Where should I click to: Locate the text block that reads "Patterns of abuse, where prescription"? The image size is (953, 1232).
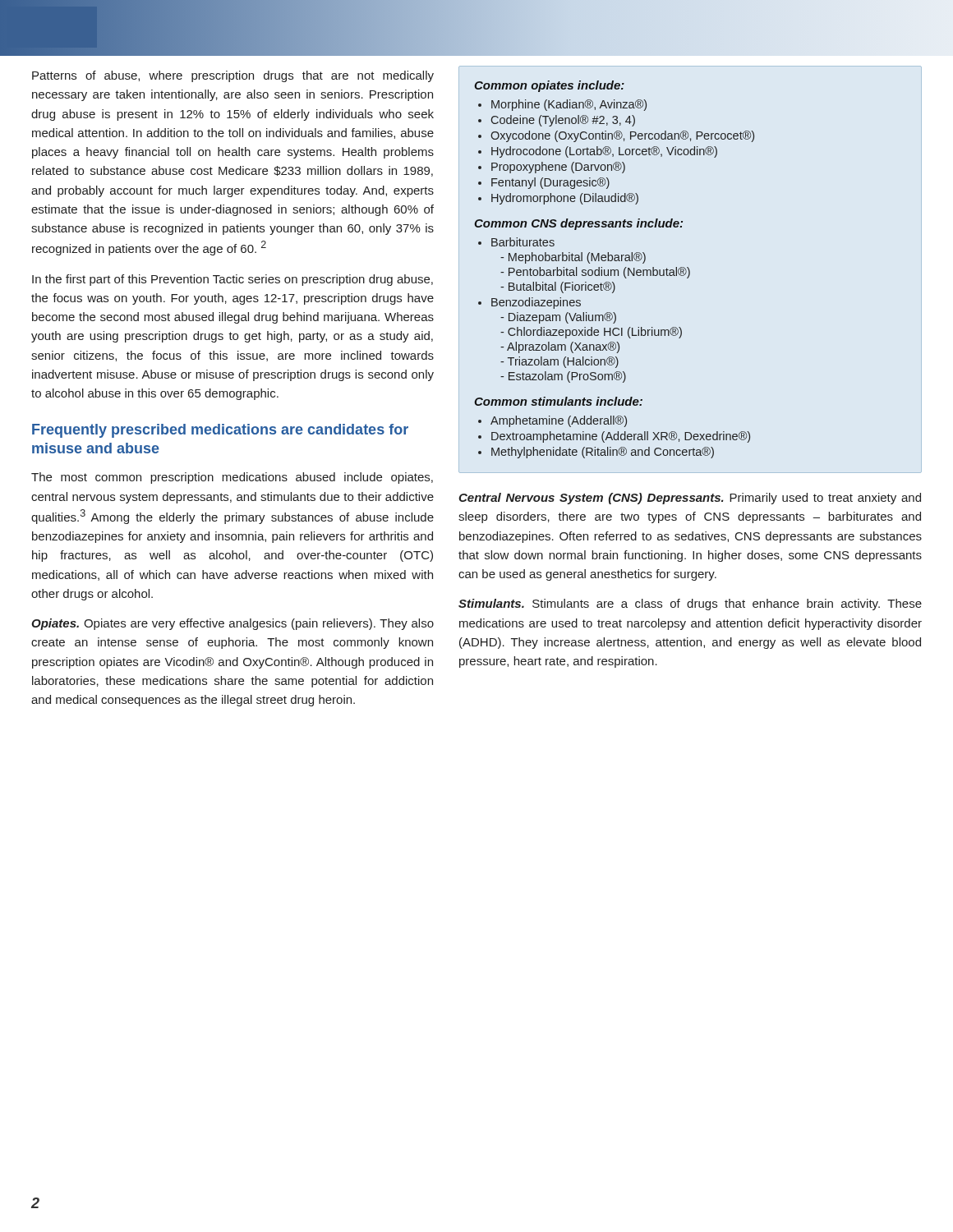(x=233, y=162)
